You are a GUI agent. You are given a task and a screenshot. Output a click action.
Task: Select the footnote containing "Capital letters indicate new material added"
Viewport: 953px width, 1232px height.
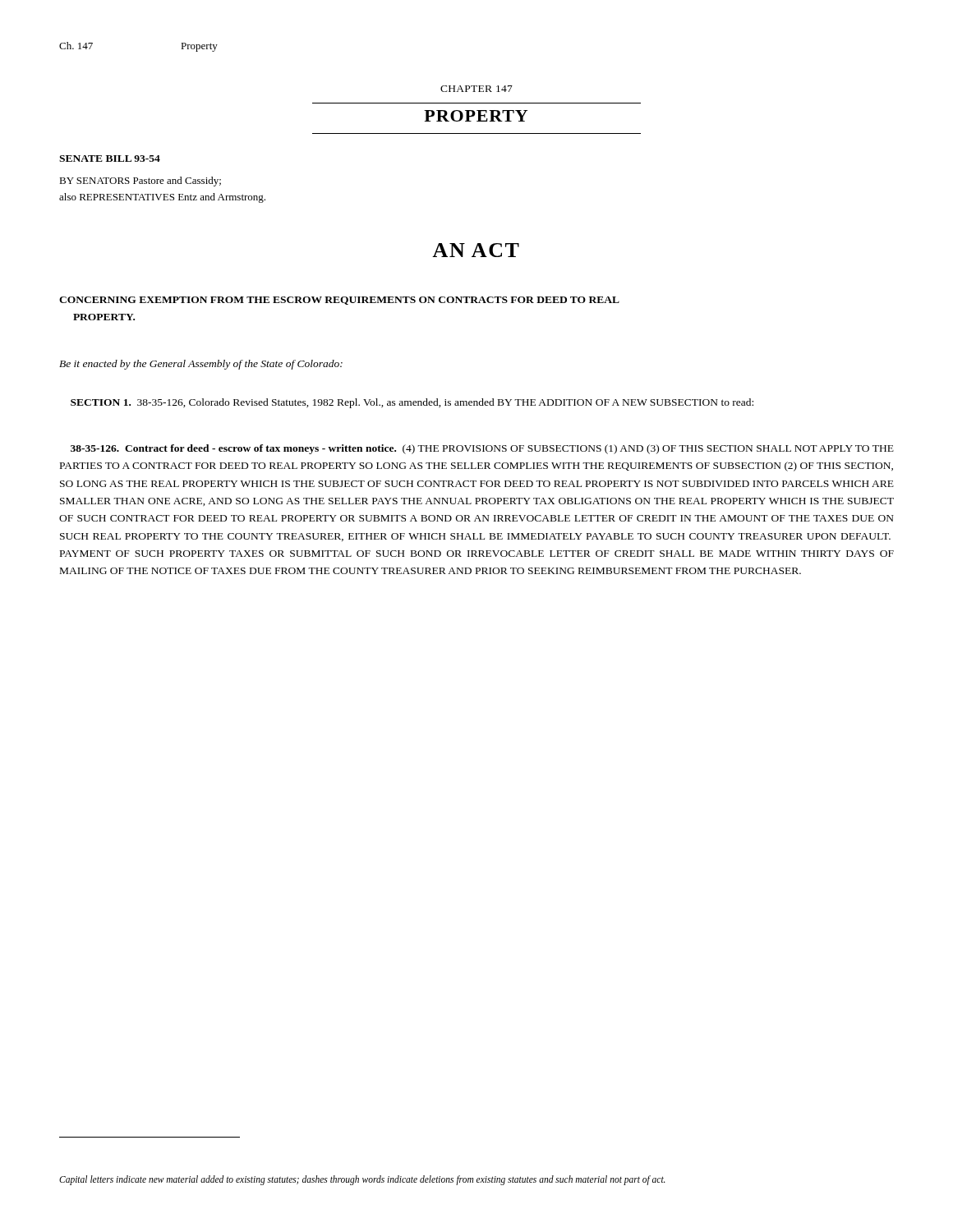point(363,1180)
